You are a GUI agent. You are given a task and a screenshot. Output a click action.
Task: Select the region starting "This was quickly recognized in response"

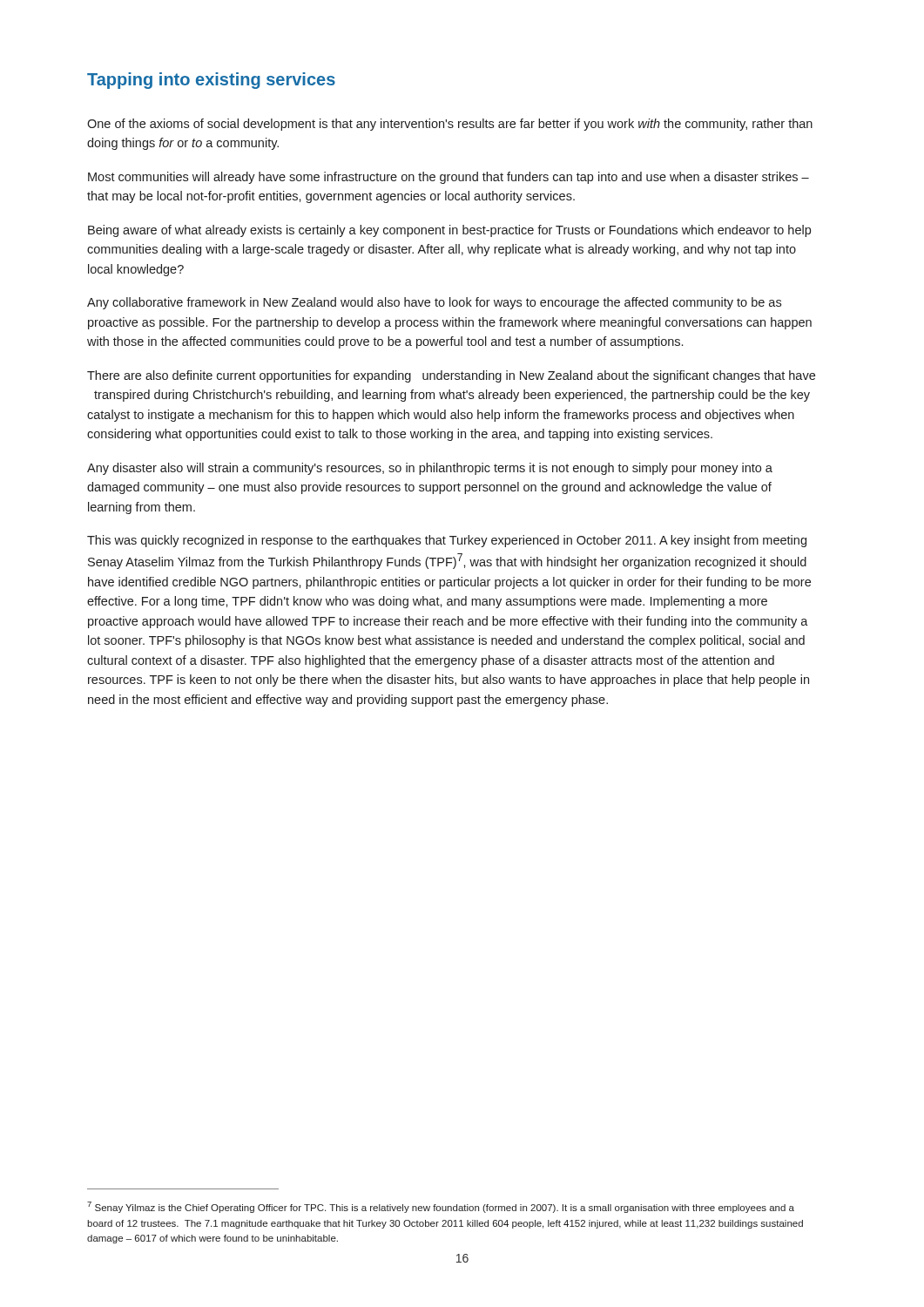tap(449, 620)
